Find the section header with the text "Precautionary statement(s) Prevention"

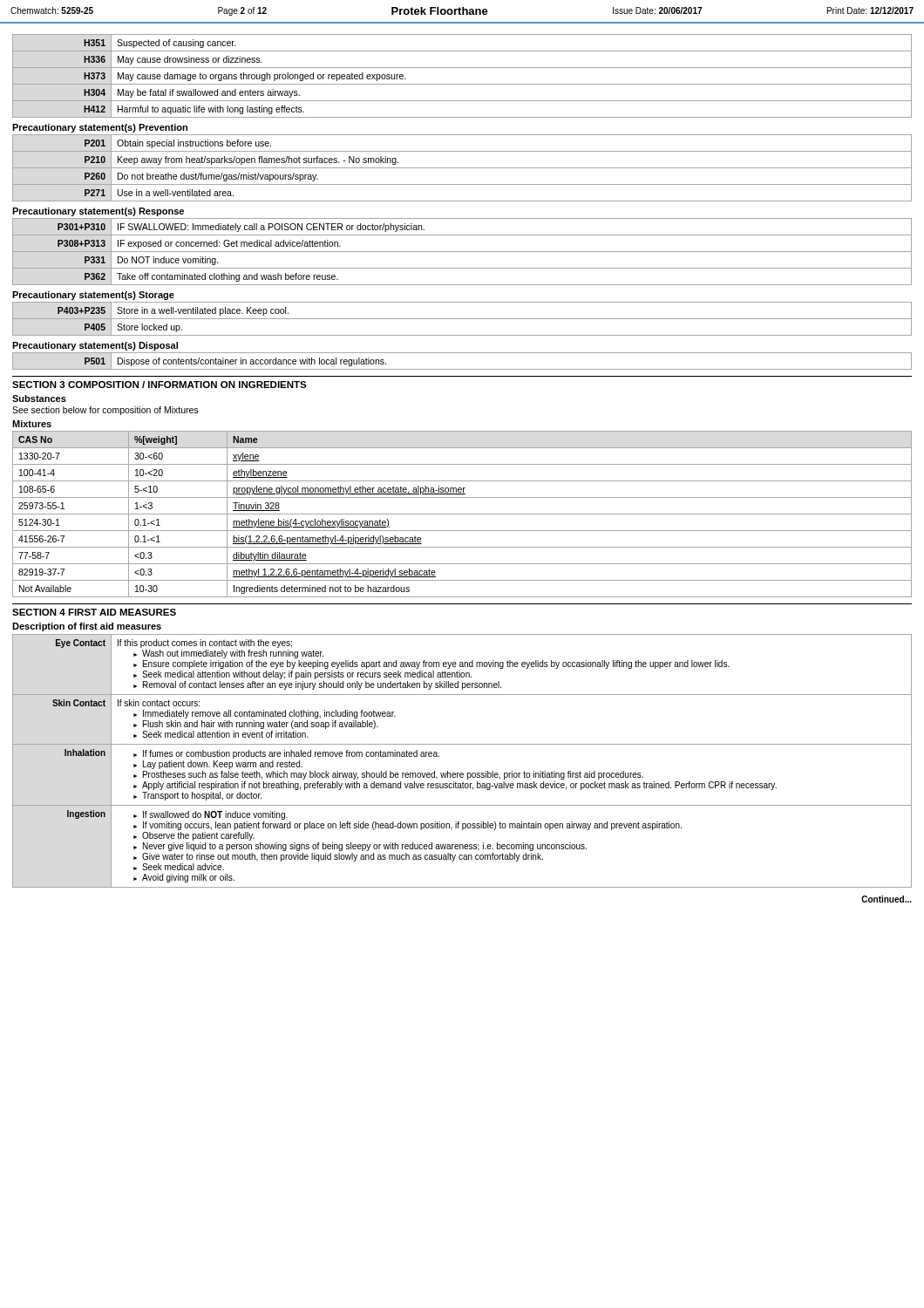[x=100, y=127]
